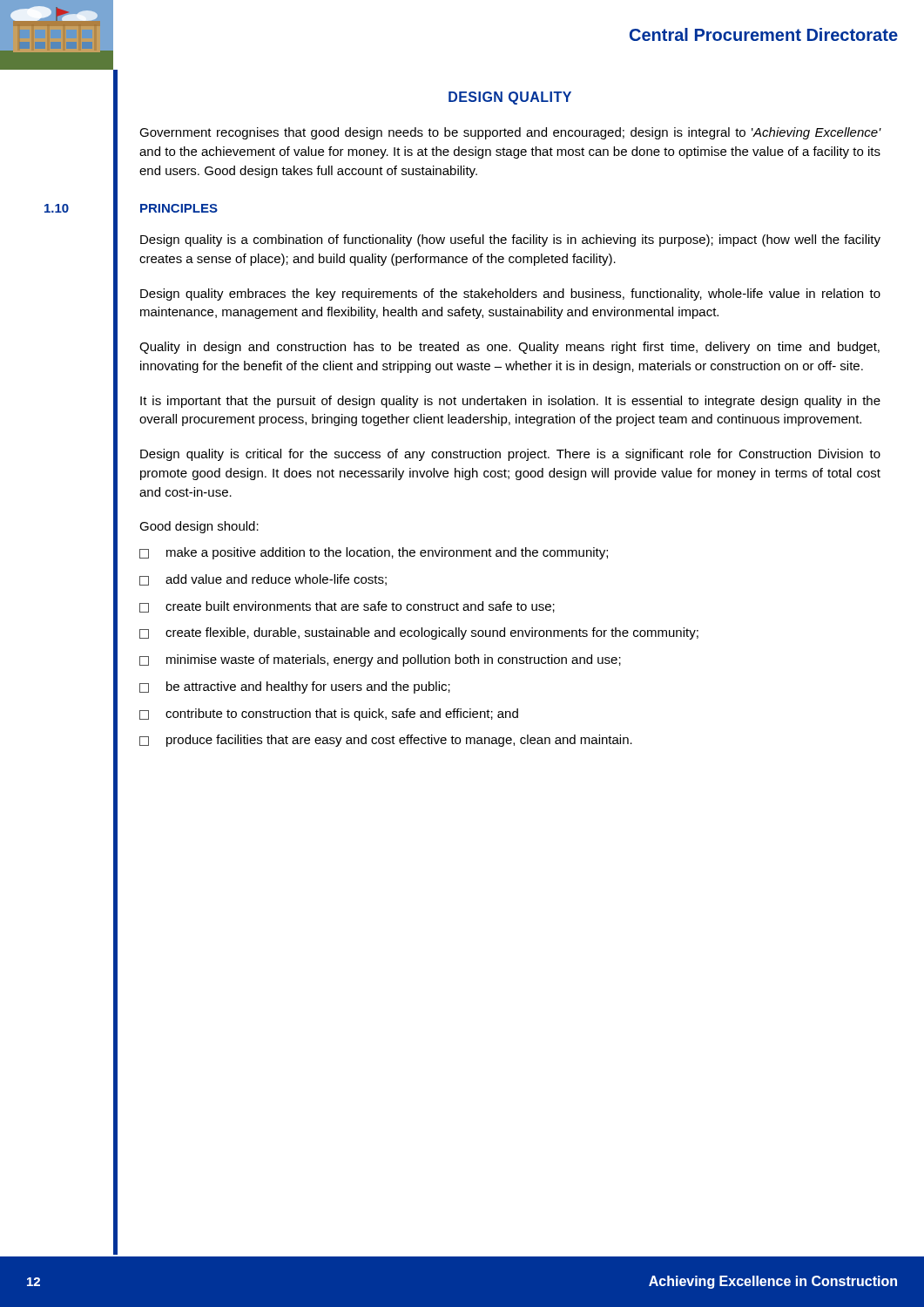Point to the block beginning "produce facilities that are"
This screenshot has width=924, height=1307.
(510, 741)
